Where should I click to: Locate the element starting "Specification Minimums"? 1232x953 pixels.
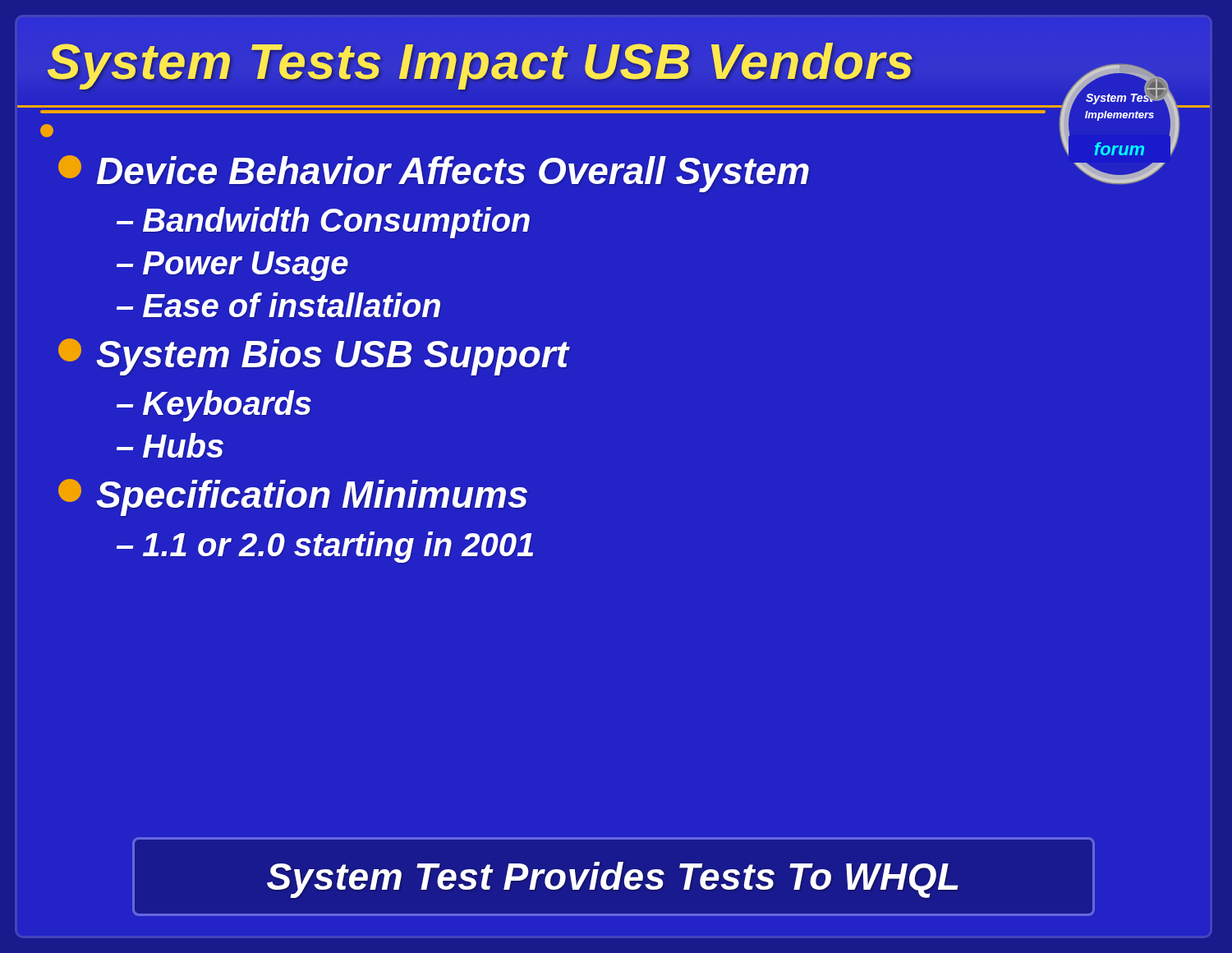[x=293, y=495]
